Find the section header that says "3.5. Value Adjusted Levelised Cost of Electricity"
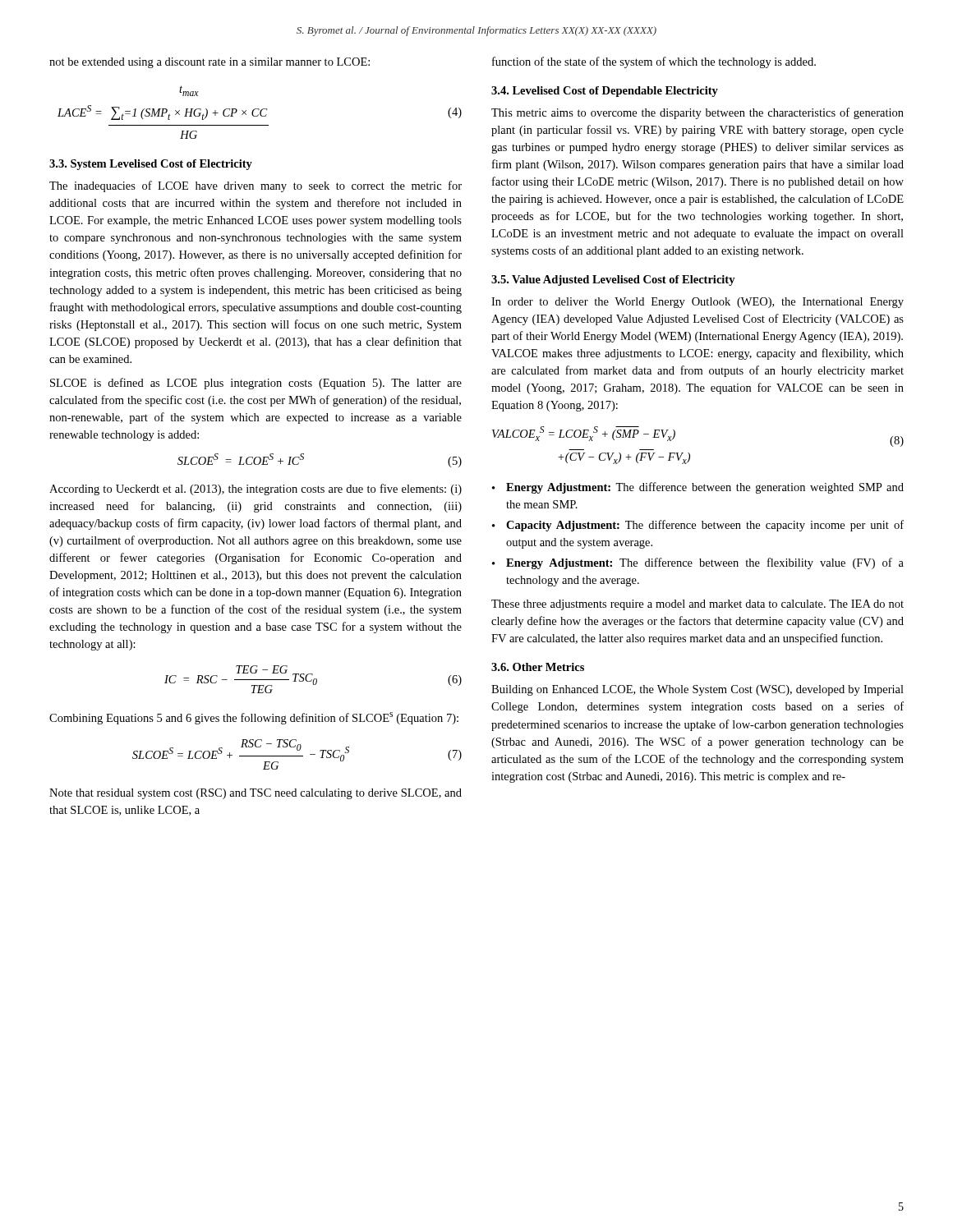 613,279
